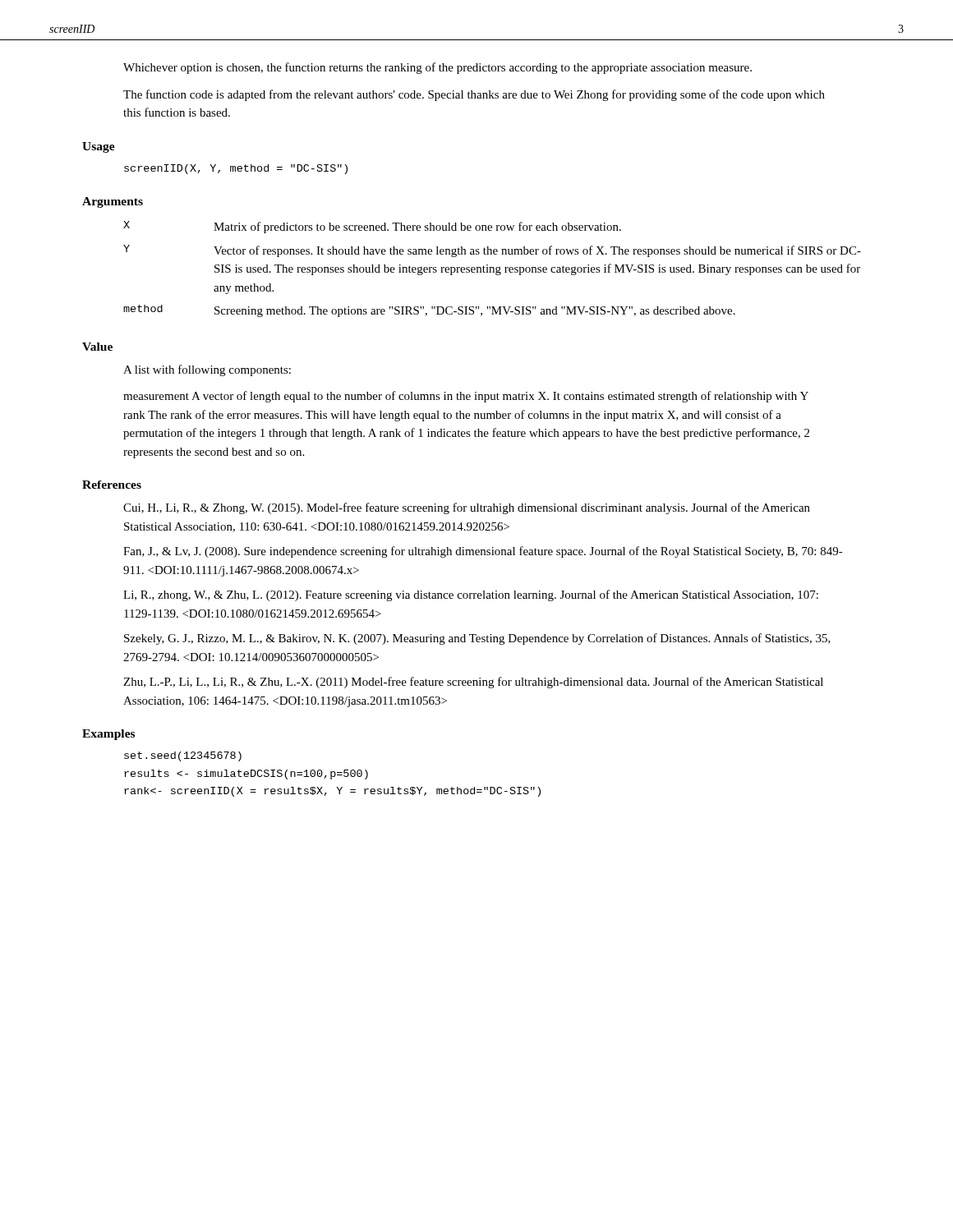The height and width of the screenshot is (1232, 953).
Task: Click on the text block that reads "Cui, H., Li, R., & Zhong,"
Action: point(467,517)
